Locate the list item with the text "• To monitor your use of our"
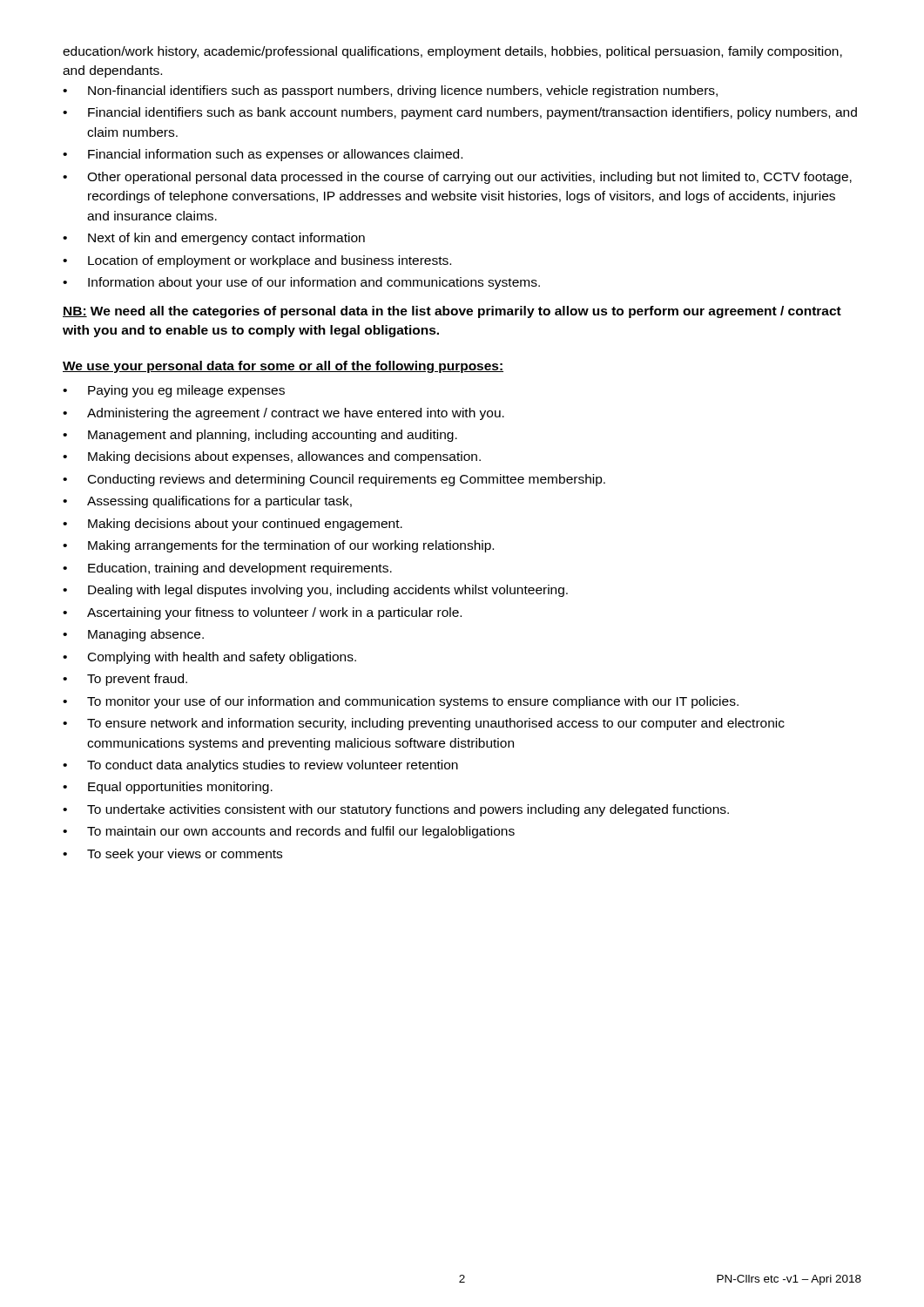The height and width of the screenshot is (1307, 924). (462, 701)
